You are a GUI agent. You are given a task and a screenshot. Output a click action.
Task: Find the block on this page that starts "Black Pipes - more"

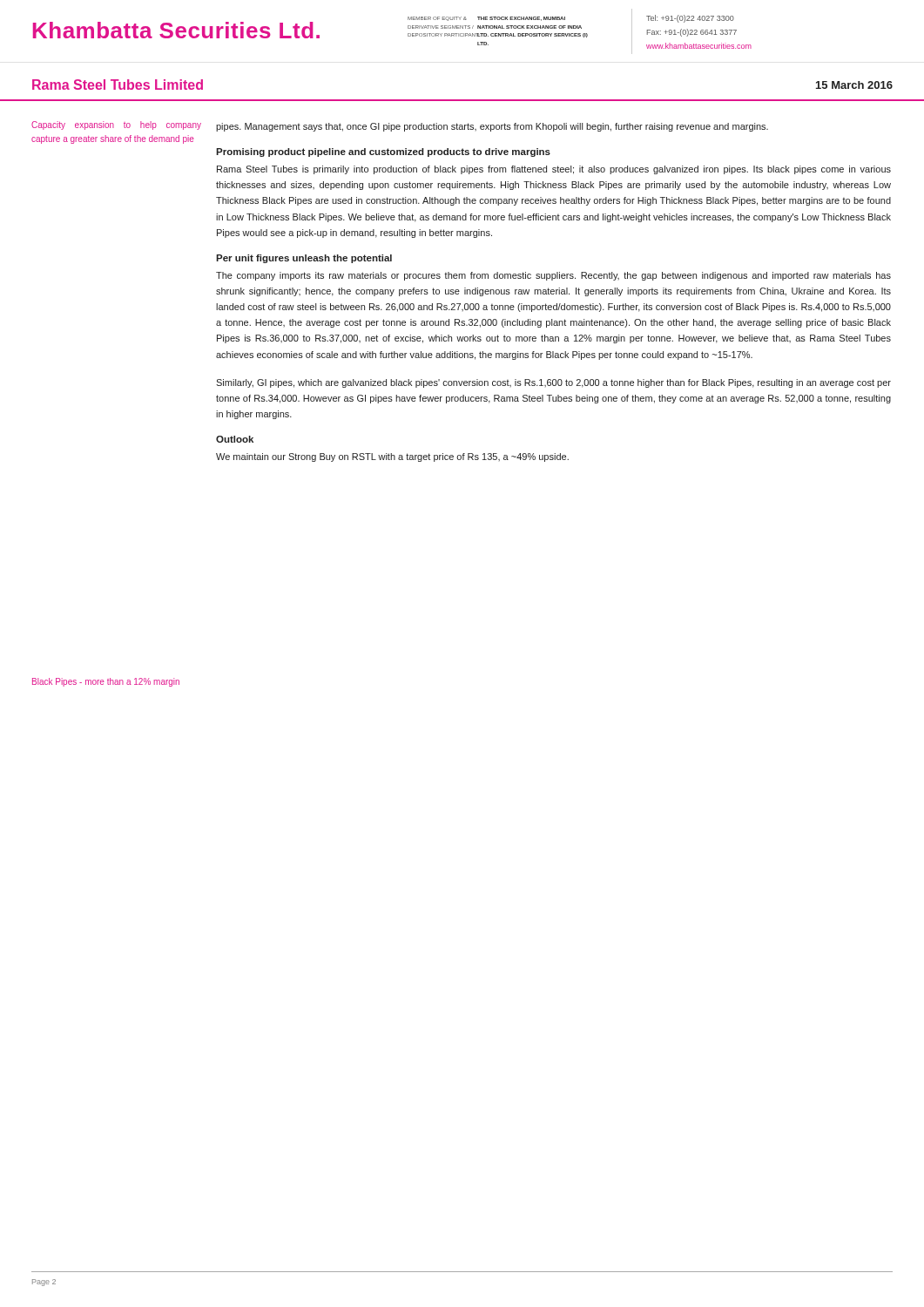pyautogui.click(x=106, y=682)
